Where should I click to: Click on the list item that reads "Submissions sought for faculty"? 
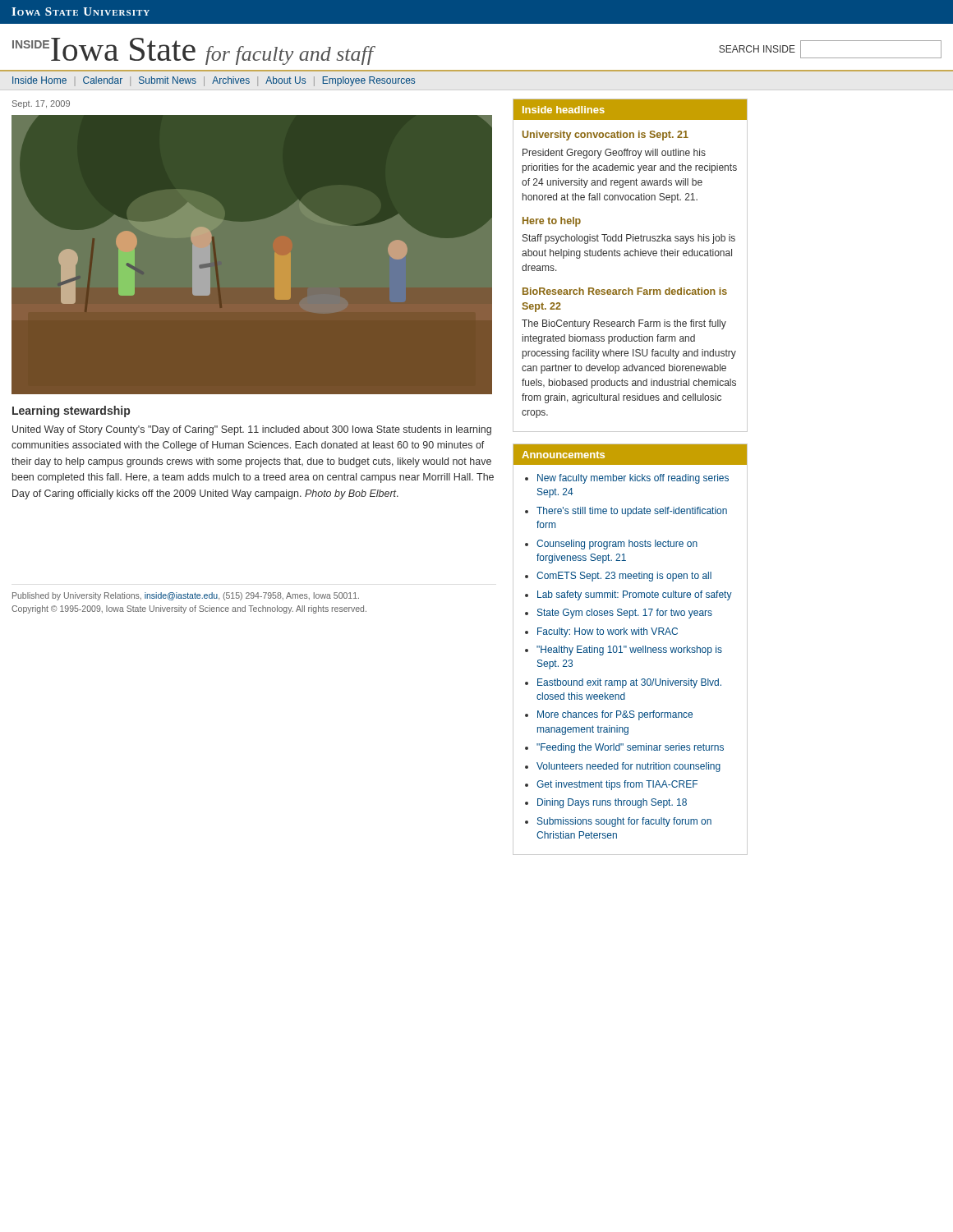click(x=624, y=828)
